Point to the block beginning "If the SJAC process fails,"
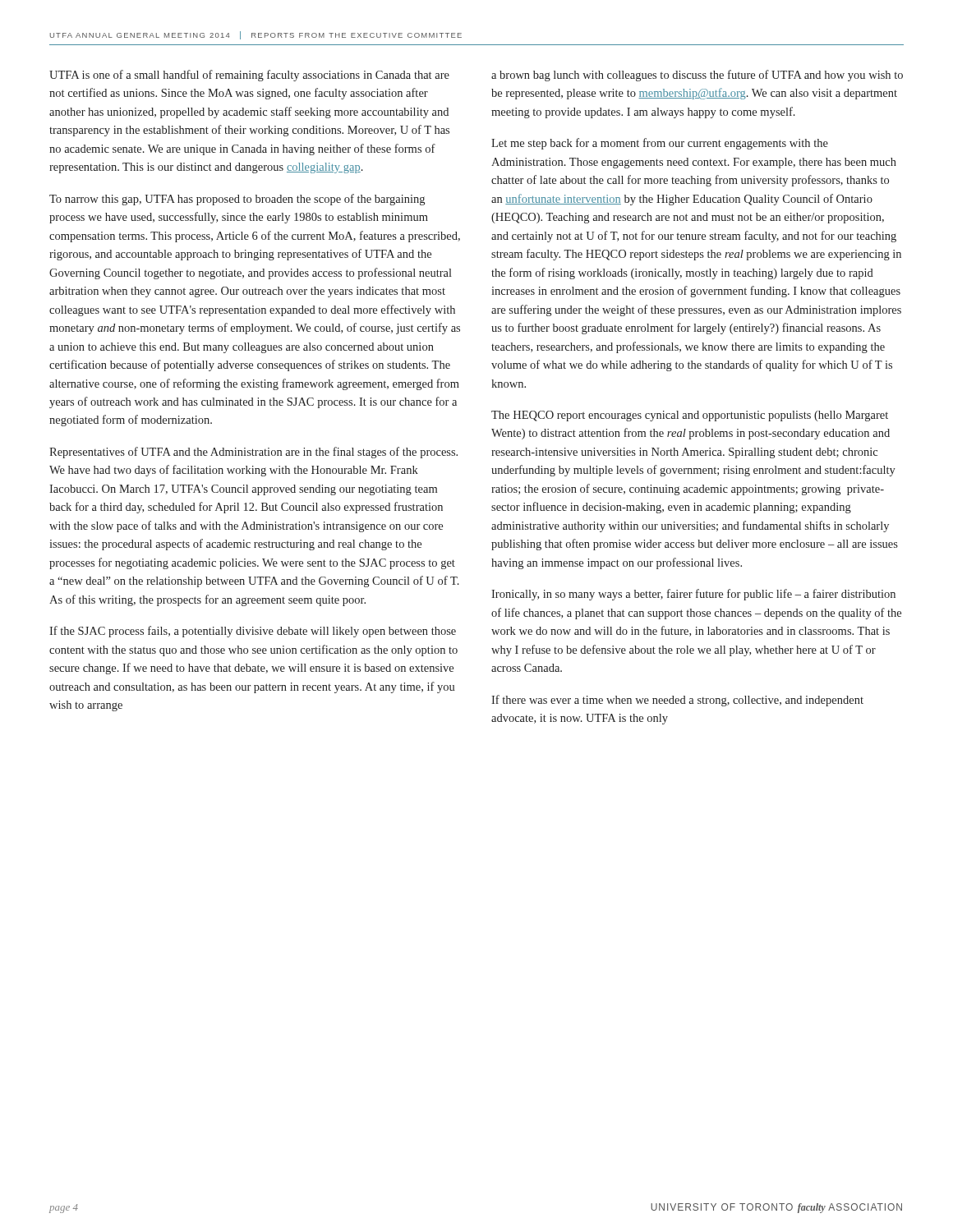Image resolution: width=953 pixels, height=1232 pixels. tap(254, 668)
